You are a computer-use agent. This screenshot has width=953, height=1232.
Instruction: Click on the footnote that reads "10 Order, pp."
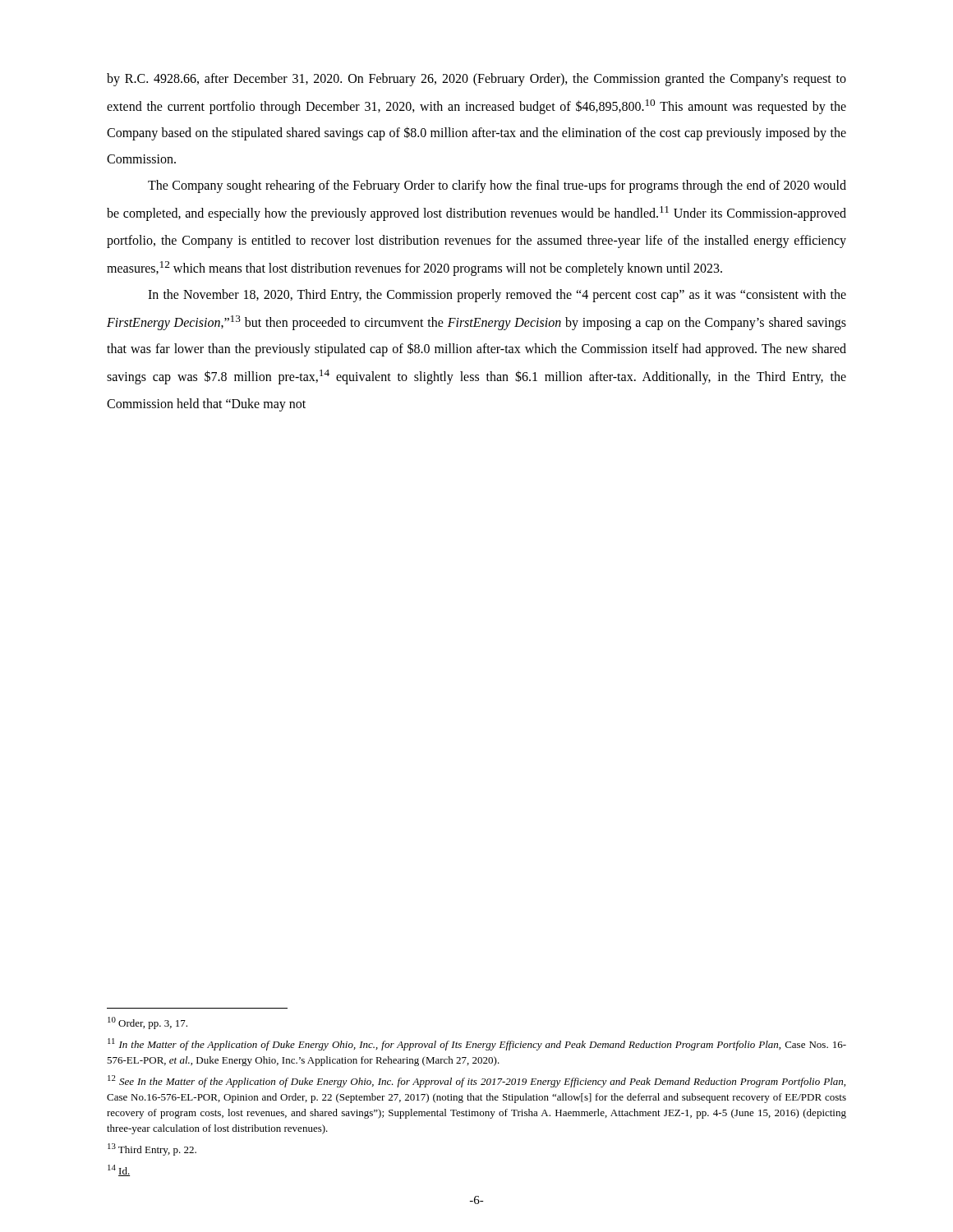click(x=148, y=1022)
